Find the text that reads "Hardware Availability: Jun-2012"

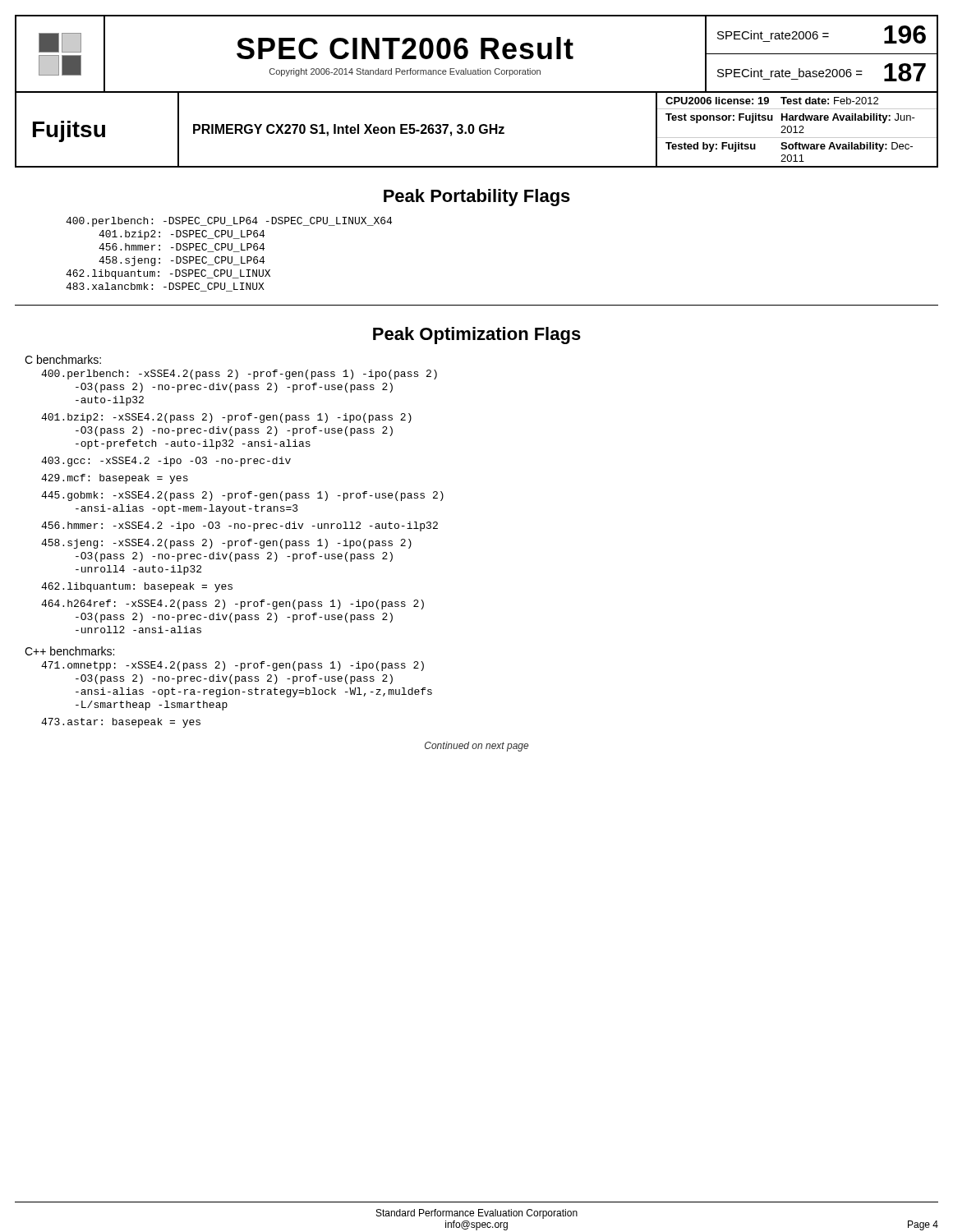pos(848,123)
